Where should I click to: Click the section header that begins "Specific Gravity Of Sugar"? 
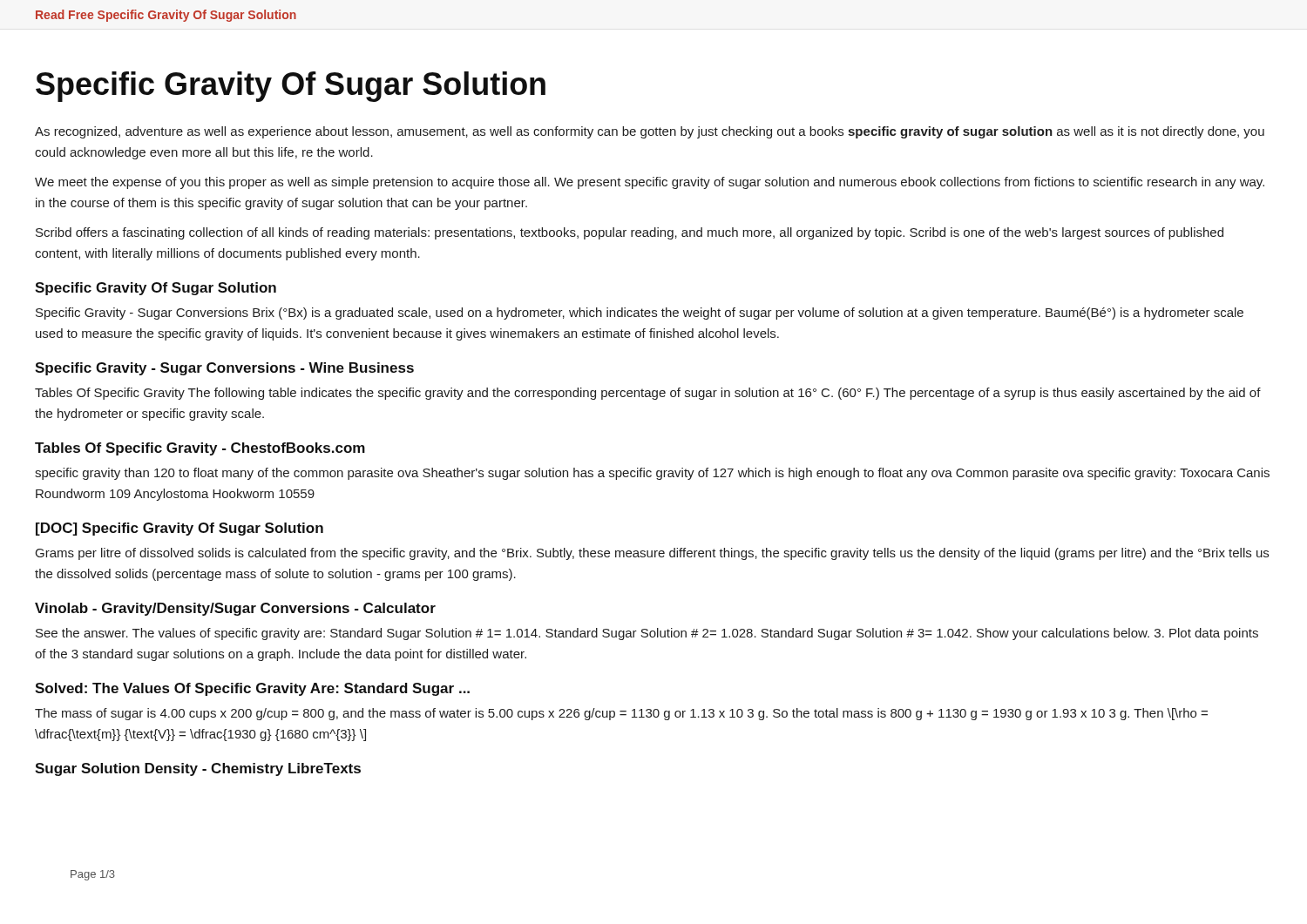tap(156, 288)
